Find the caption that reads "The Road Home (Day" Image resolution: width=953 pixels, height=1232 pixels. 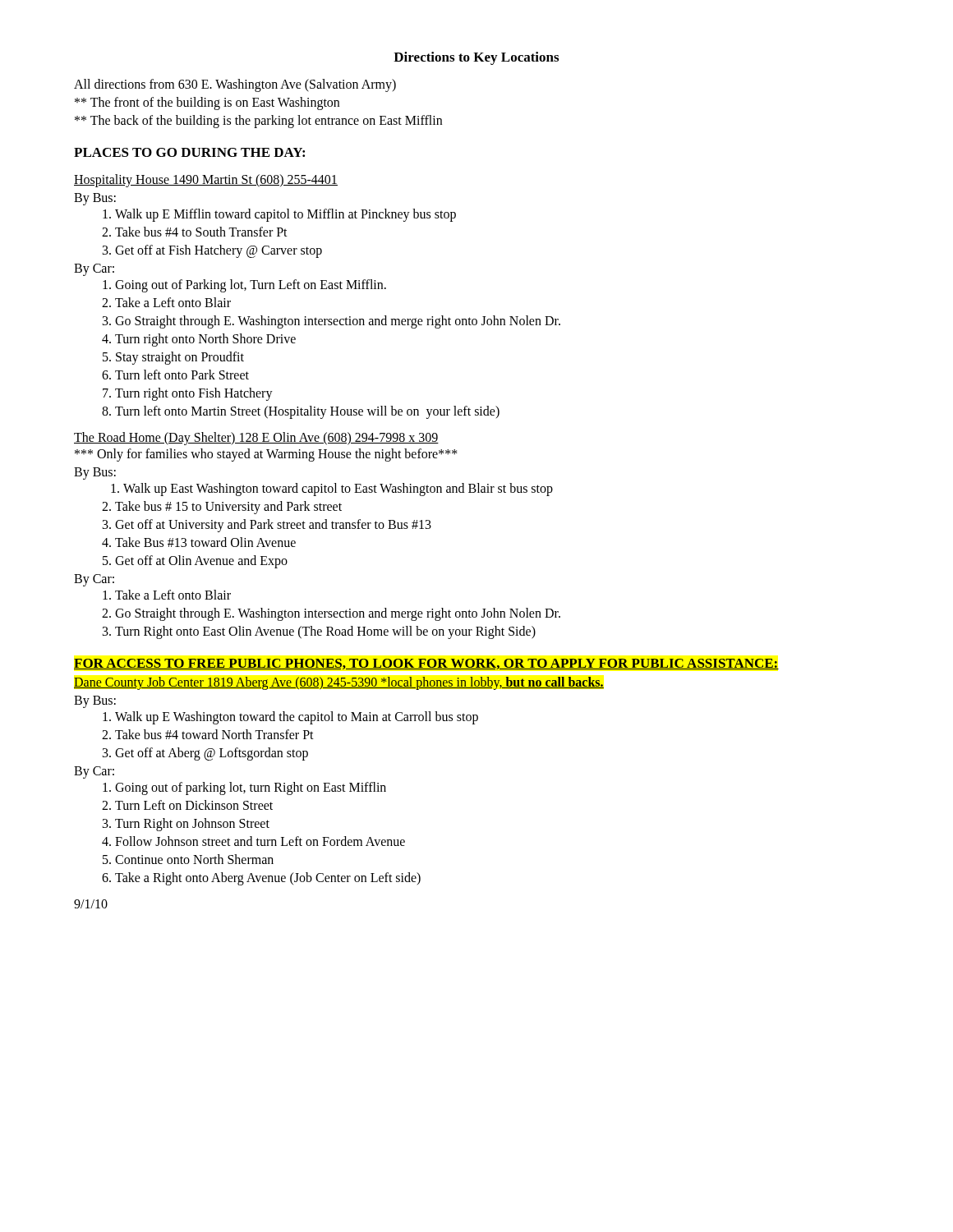tap(256, 437)
